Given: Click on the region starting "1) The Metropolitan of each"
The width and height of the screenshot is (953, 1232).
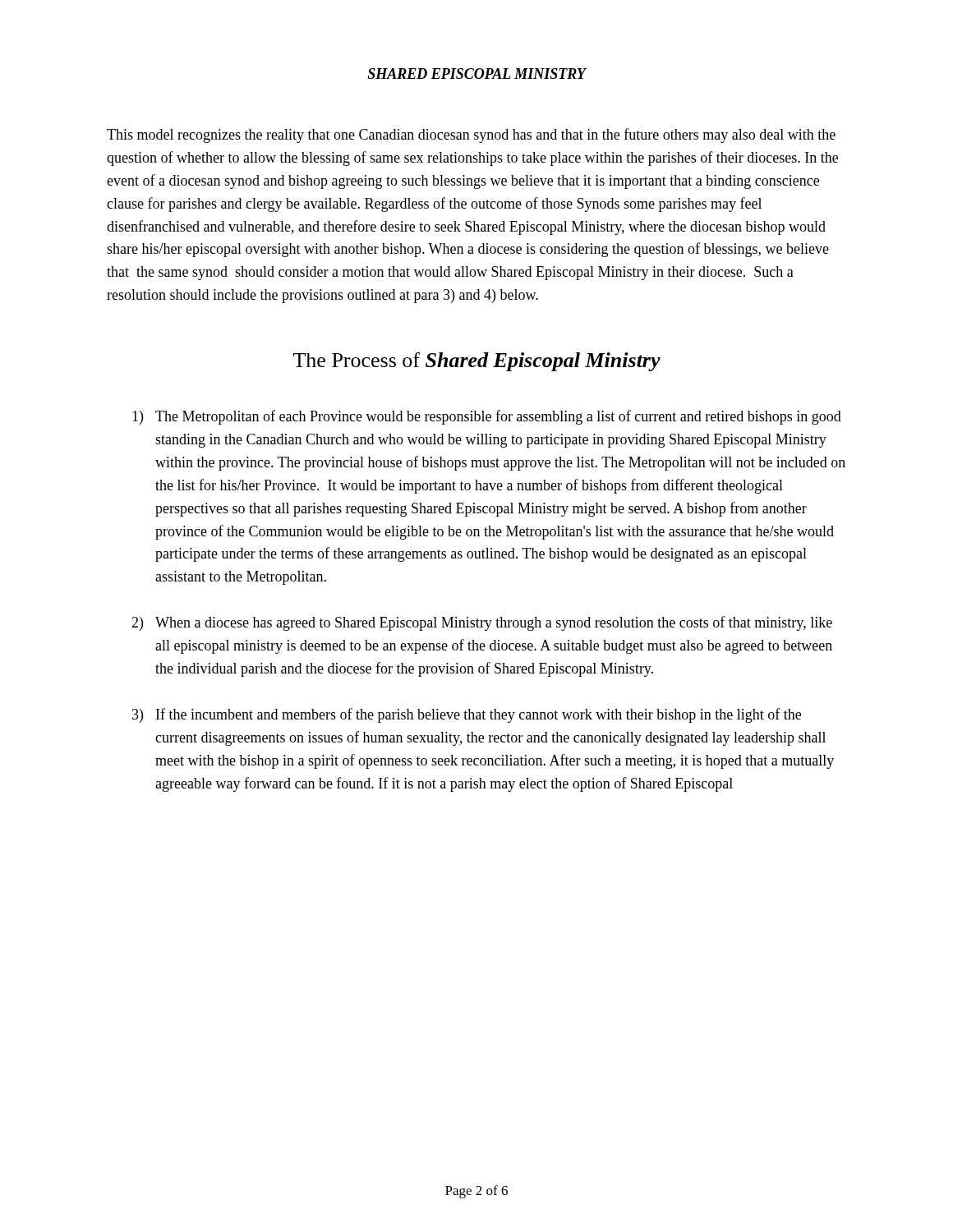Looking at the screenshot, I should point(476,497).
